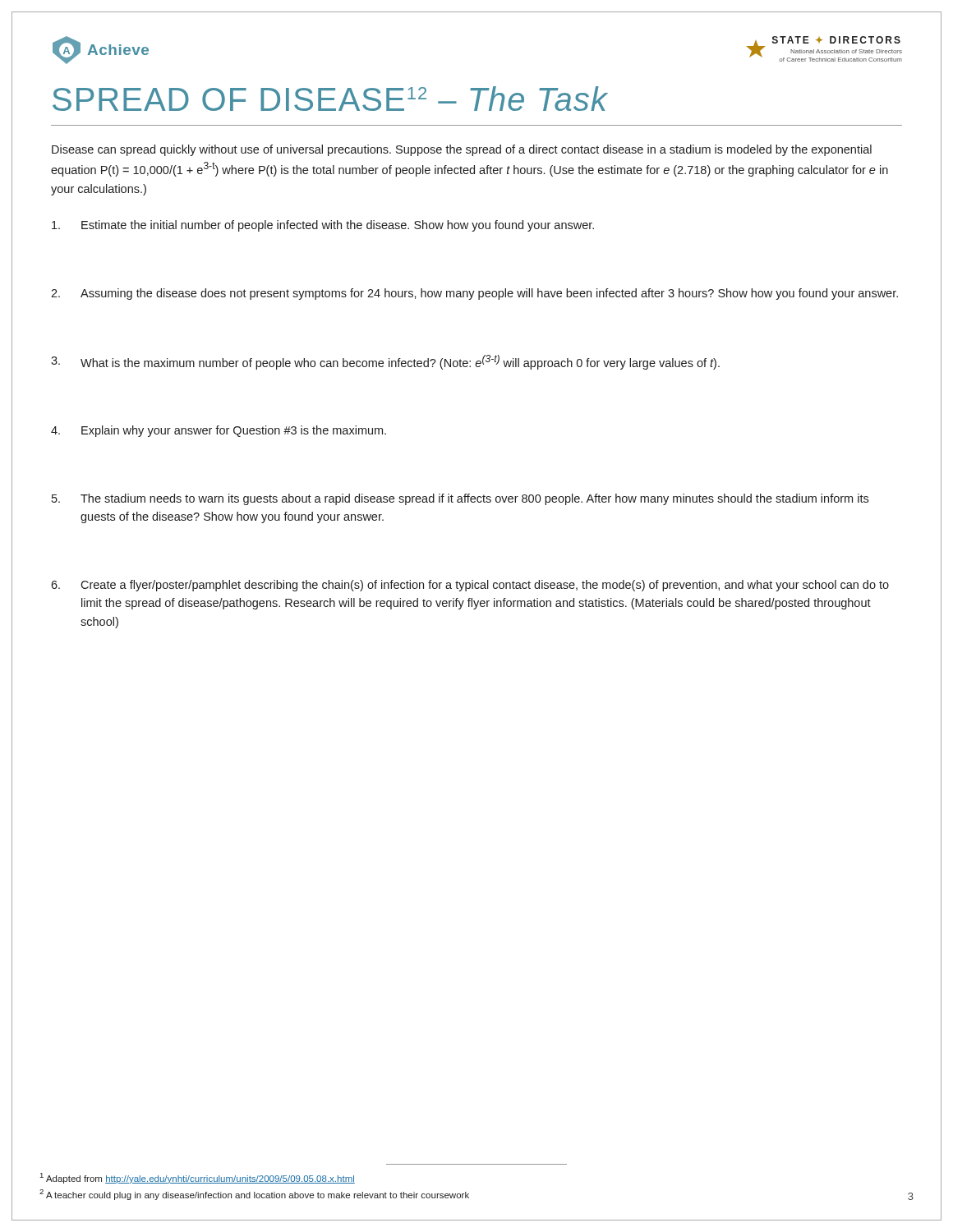Select the list item that reads "5. The stadium needs to warn its"

(x=476, y=508)
